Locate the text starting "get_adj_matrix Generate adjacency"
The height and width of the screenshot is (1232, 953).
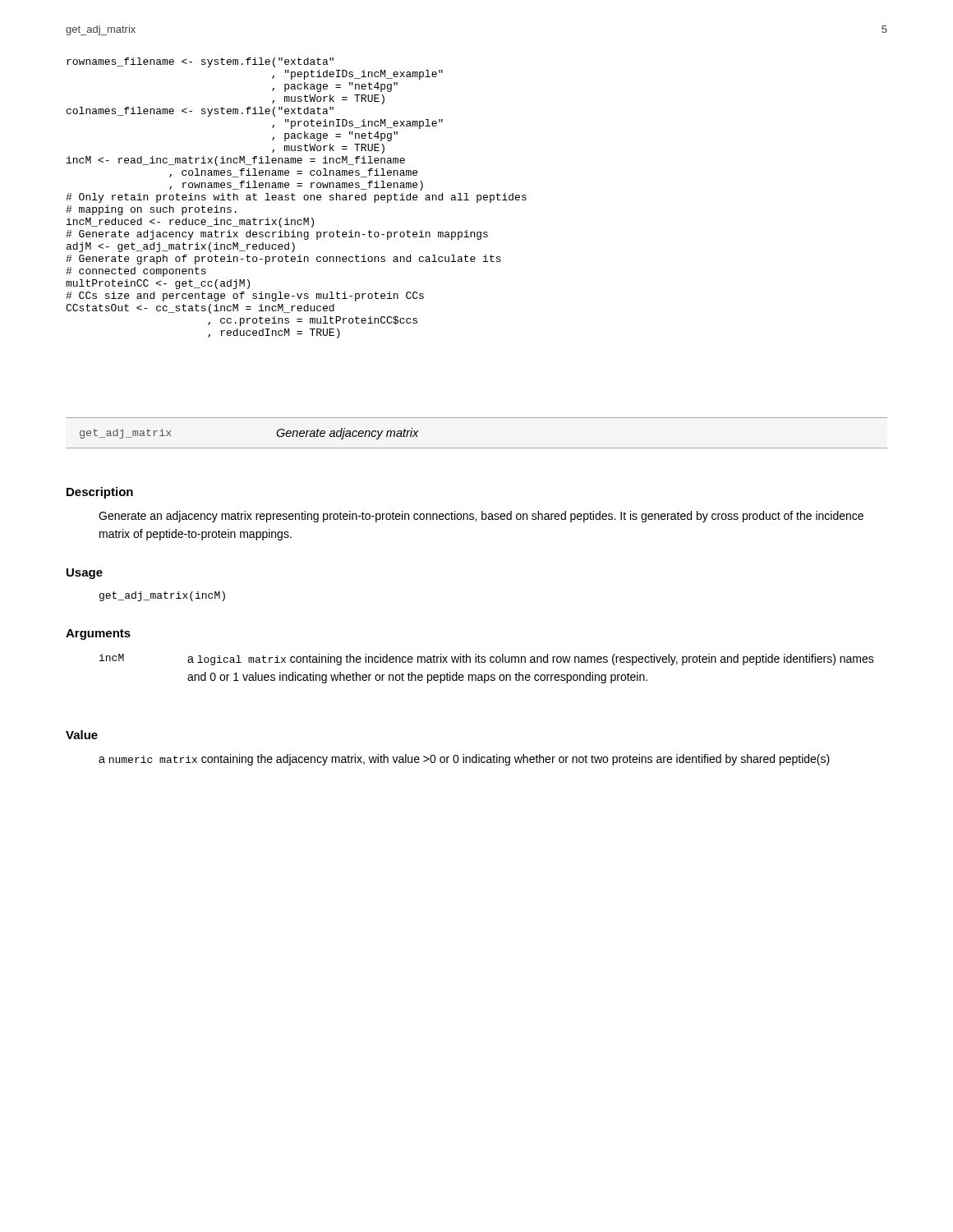[123, 433]
